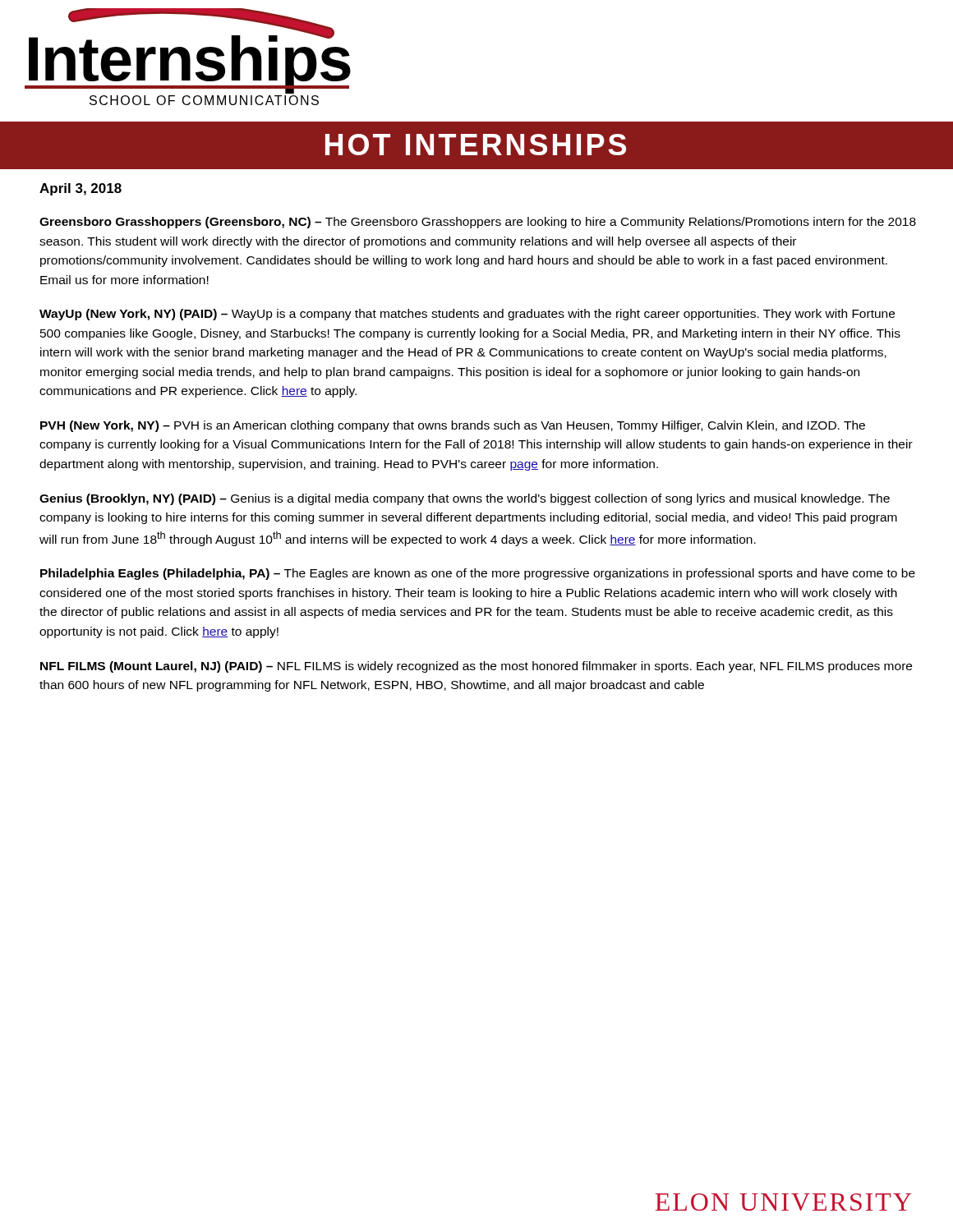Viewport: 953px width, 1232px height.
Task: Select the title that says "HOT INTERNSHIPS"
Action: [476, 145]
